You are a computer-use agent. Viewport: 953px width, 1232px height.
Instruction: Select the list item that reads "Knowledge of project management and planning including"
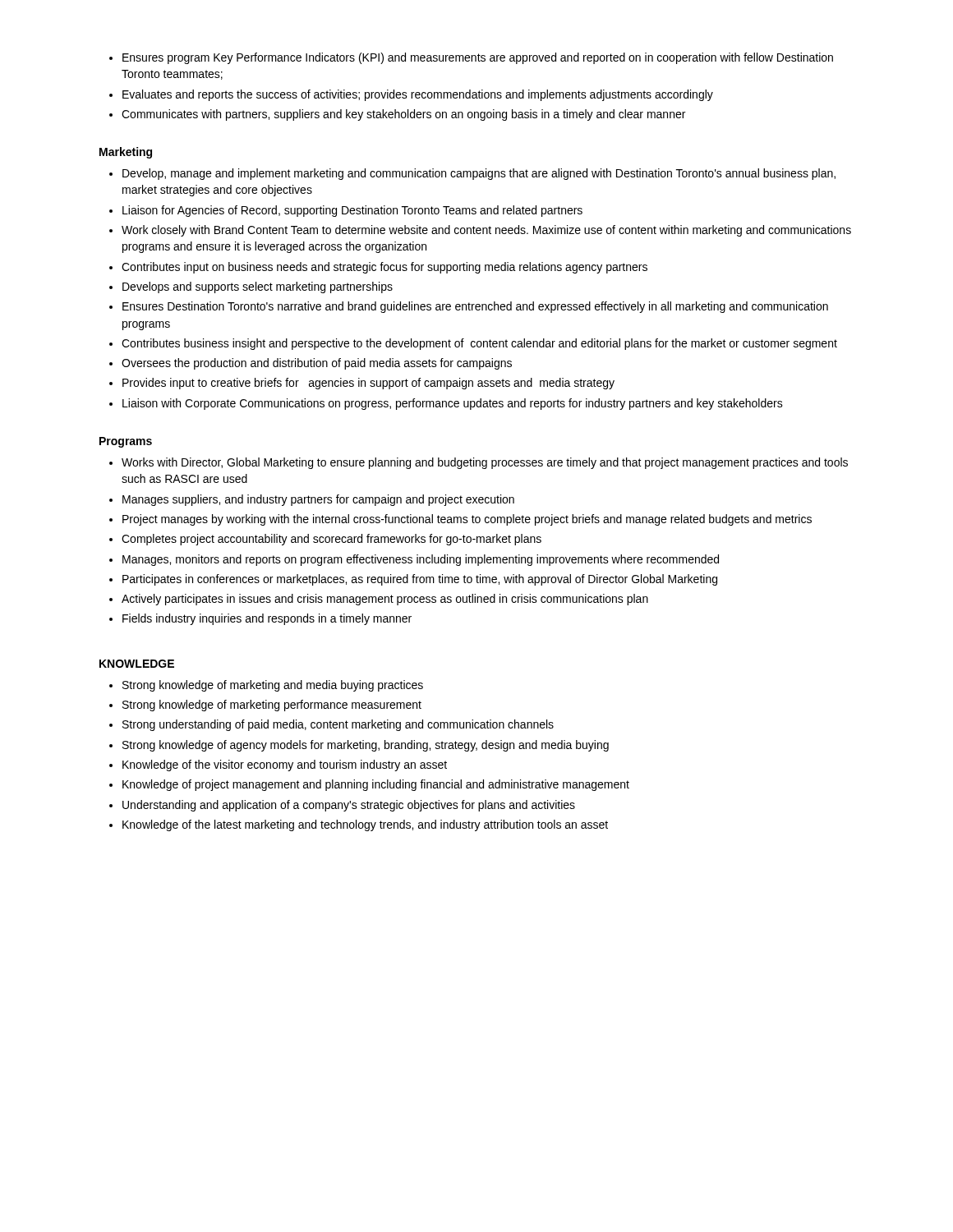(488, 785)
